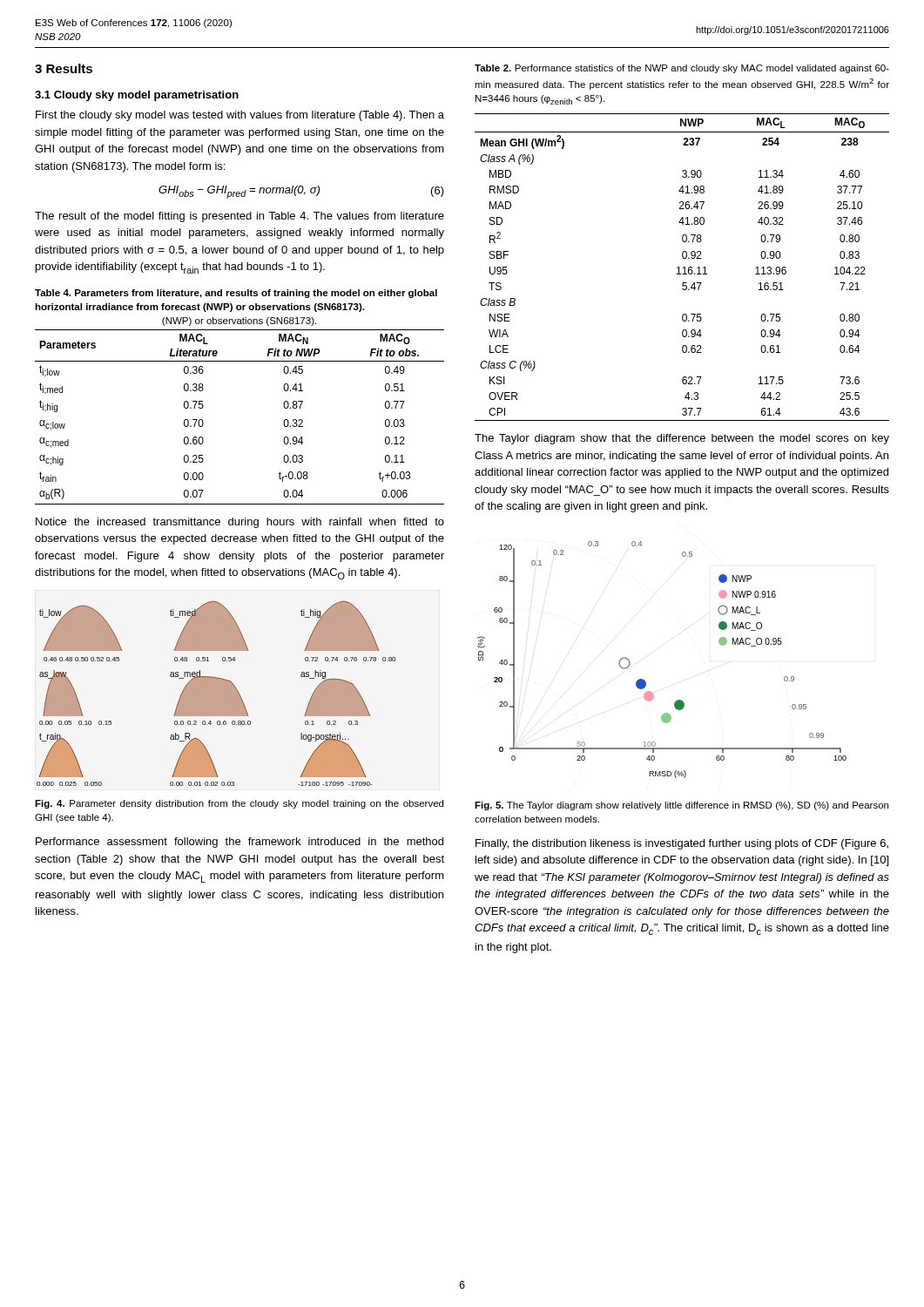This screenshot has width=924, height=1307.
Task: Select the caption that reads "Table 2. Performance statistics of"
Action: (682, 85)
